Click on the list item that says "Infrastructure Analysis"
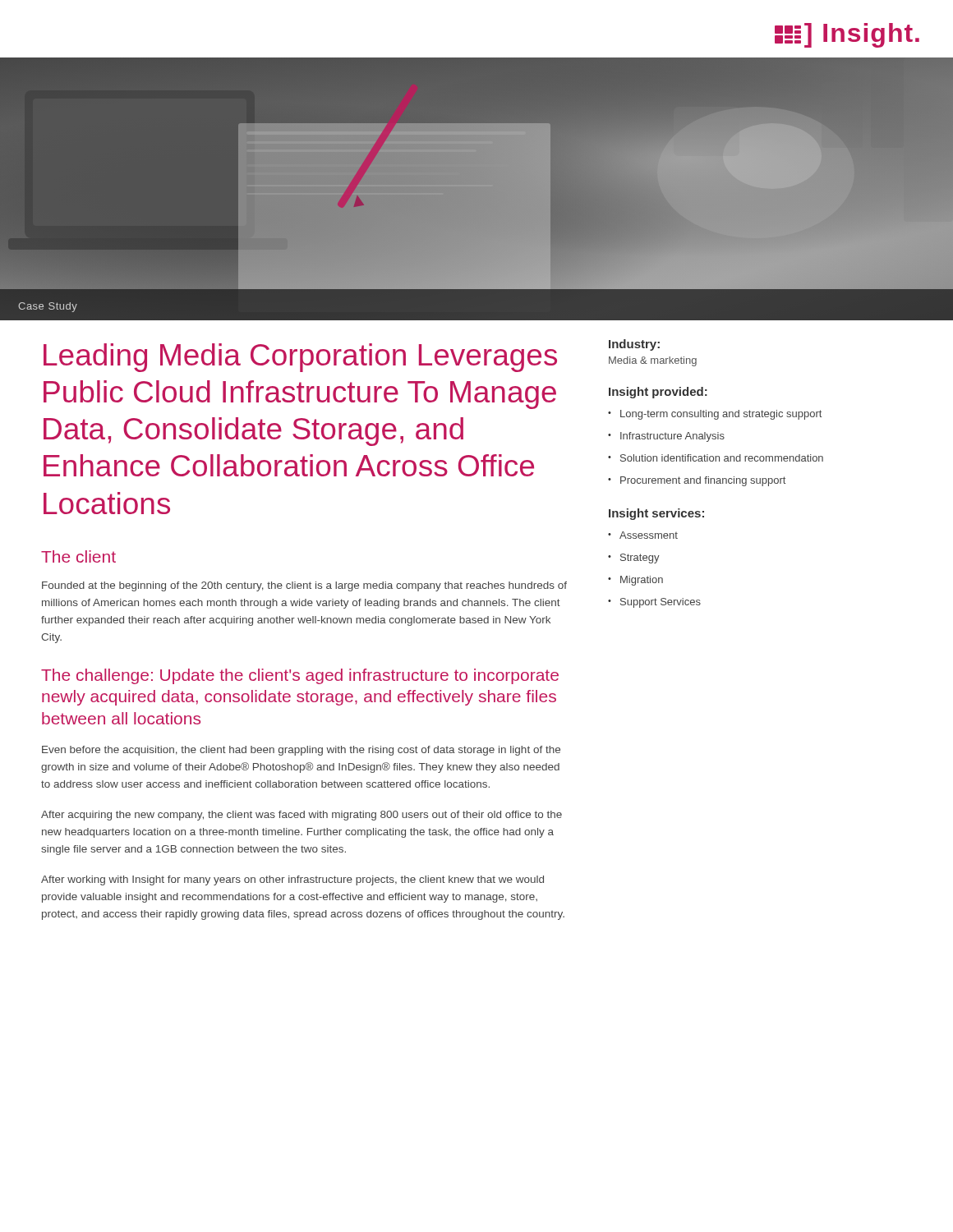953x1232 pixels. 672,436
